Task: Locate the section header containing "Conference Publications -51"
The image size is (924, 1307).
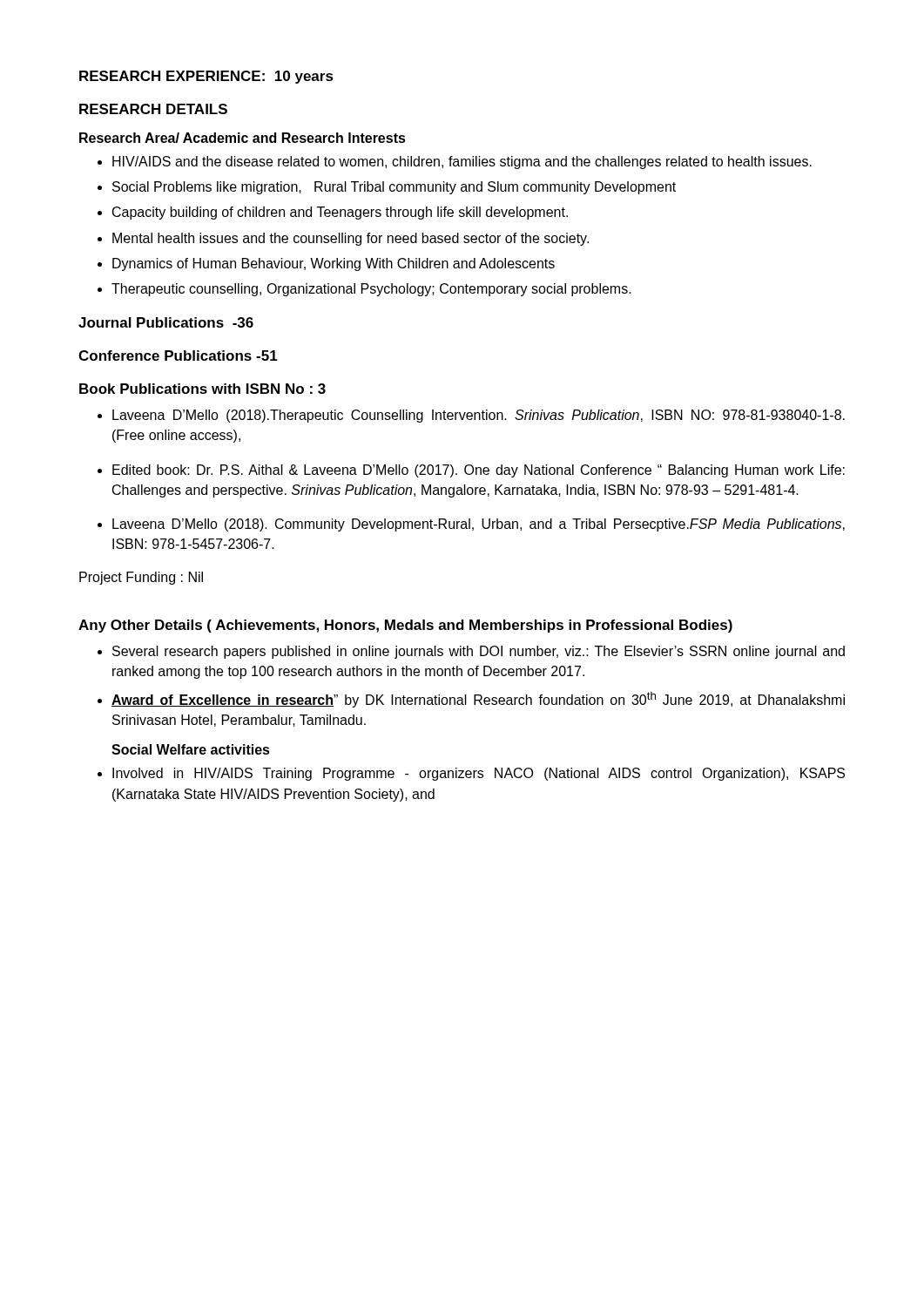Action: [x=178, y=356]
